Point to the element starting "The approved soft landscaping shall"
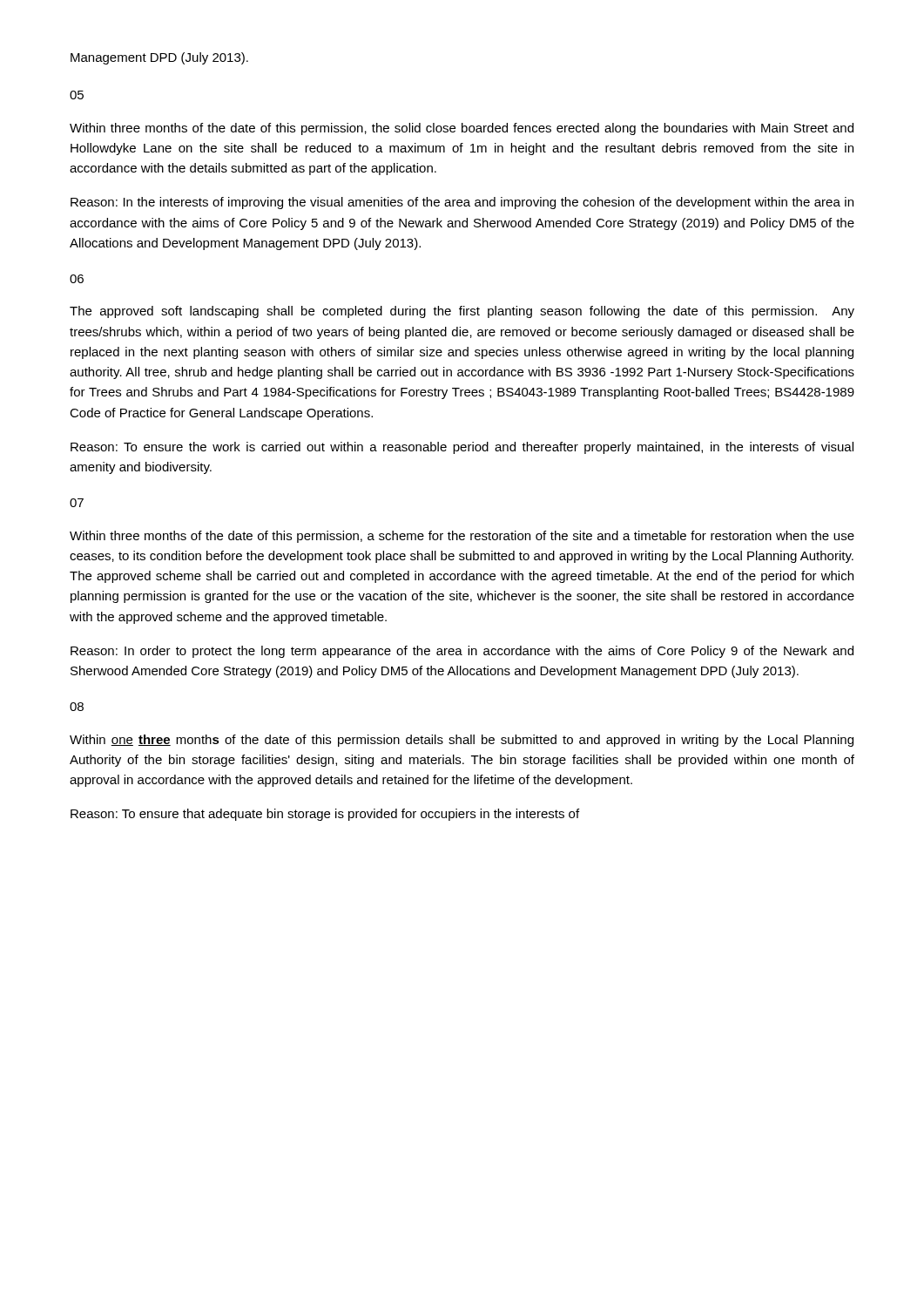This screenshot has width=924, height=1307. [462, 362]
